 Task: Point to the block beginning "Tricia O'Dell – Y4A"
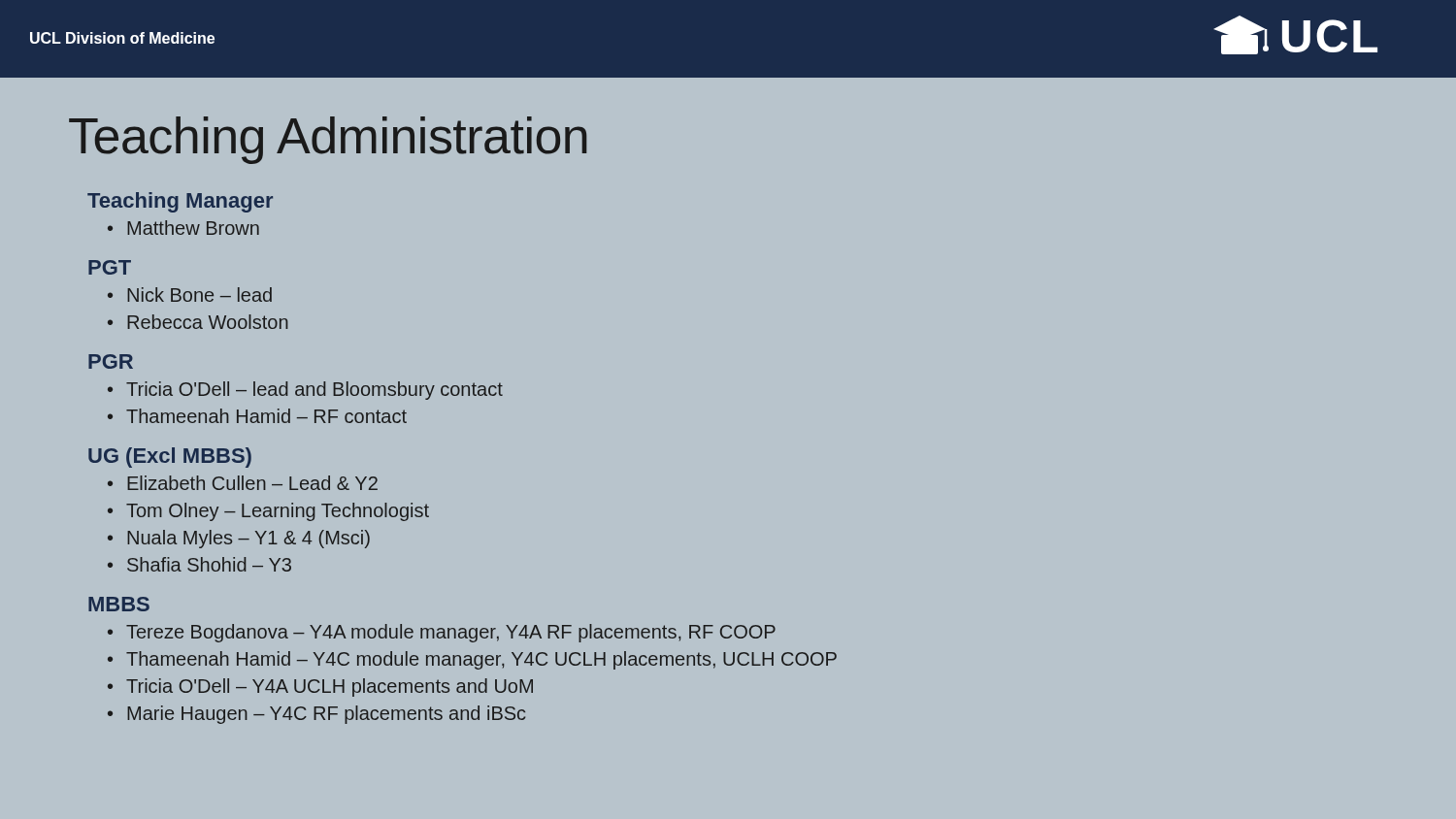(330, 686)
